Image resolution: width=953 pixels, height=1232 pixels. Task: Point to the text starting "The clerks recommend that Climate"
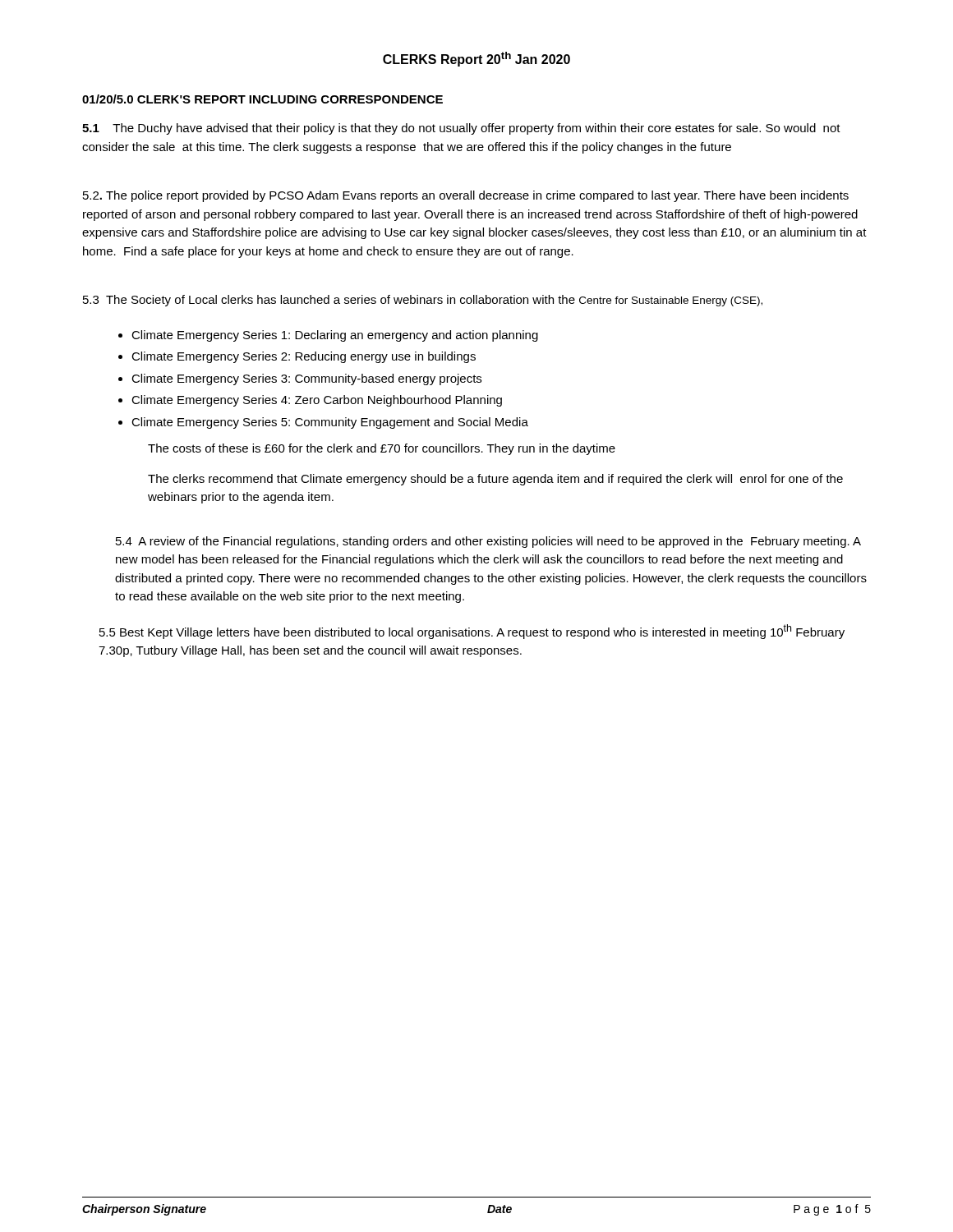point(496,488)
